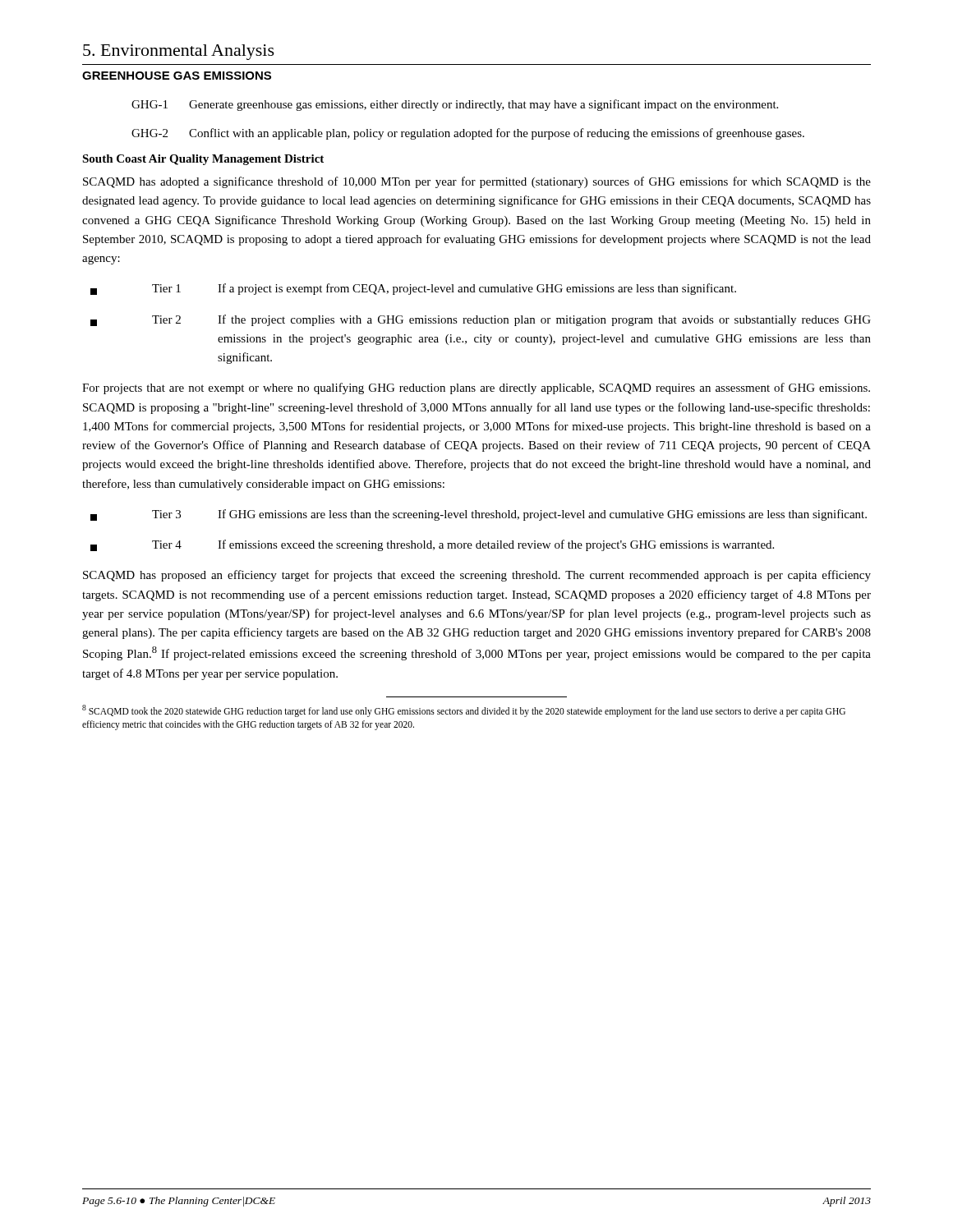Screen dimensions: 1232x953
Task: Find the block starting "Tier 2 If the project complies with a"
Action: click(476, 339)
